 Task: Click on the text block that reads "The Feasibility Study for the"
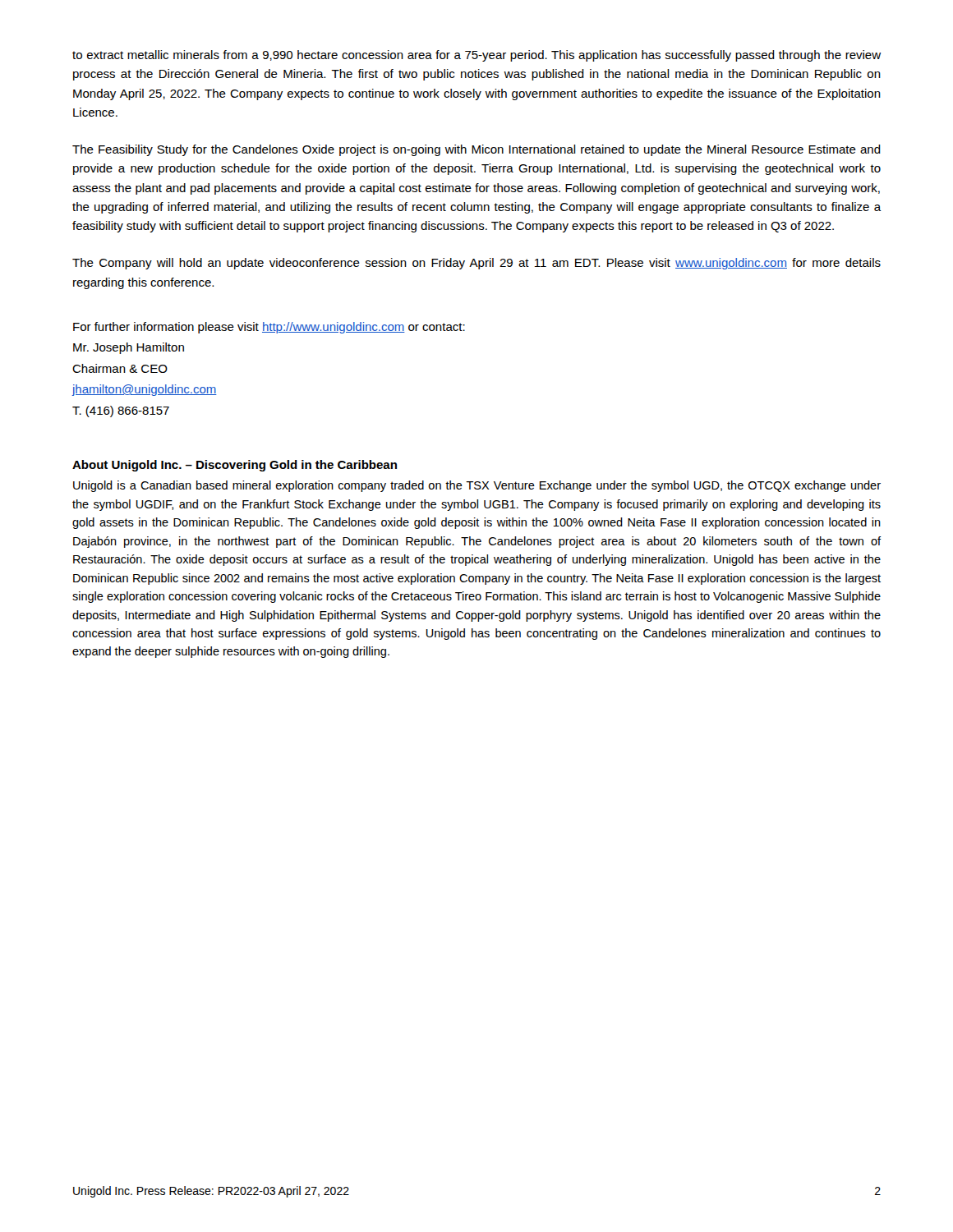(476, 187)
